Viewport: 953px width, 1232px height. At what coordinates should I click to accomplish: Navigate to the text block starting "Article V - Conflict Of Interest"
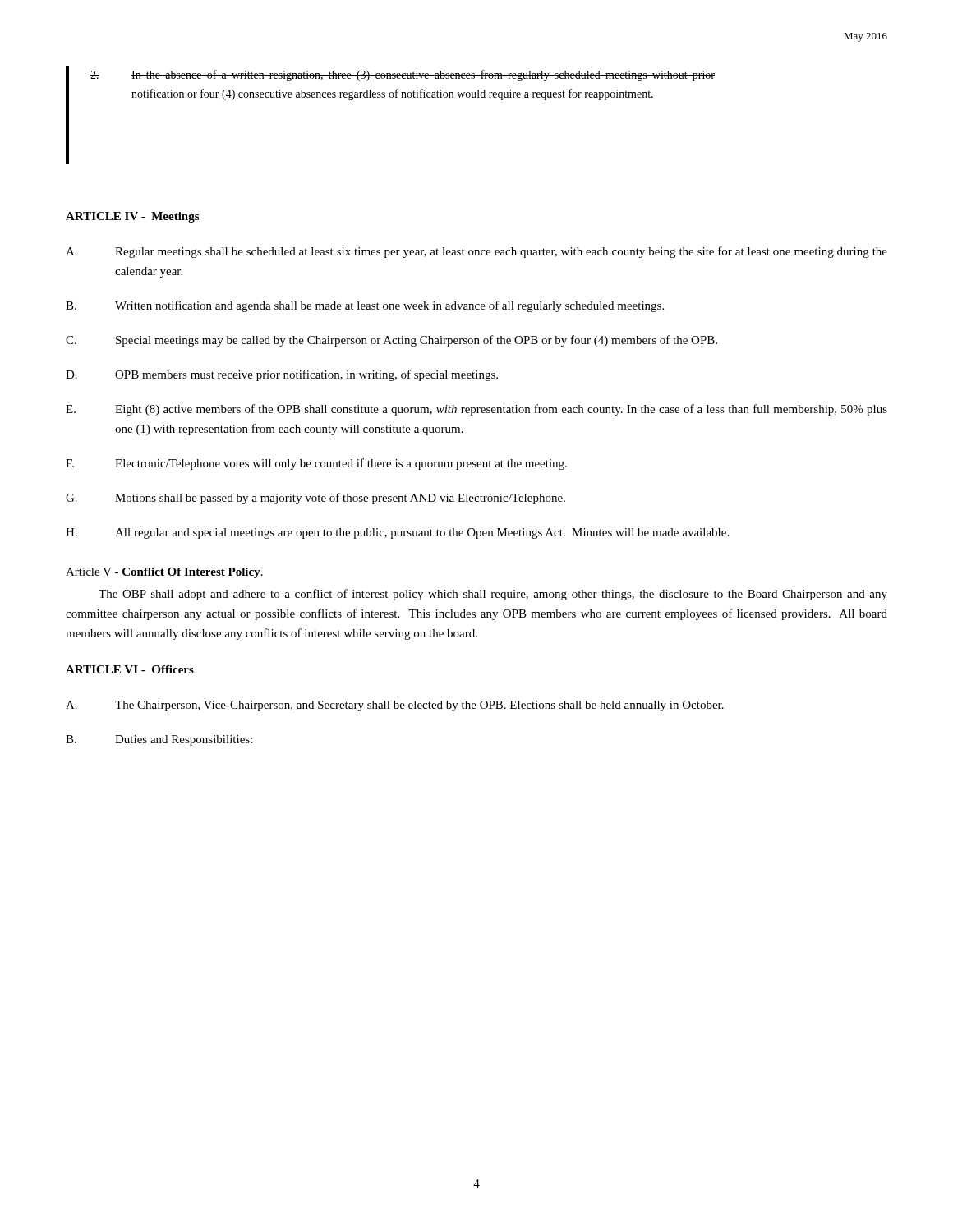tap(164, 572)
